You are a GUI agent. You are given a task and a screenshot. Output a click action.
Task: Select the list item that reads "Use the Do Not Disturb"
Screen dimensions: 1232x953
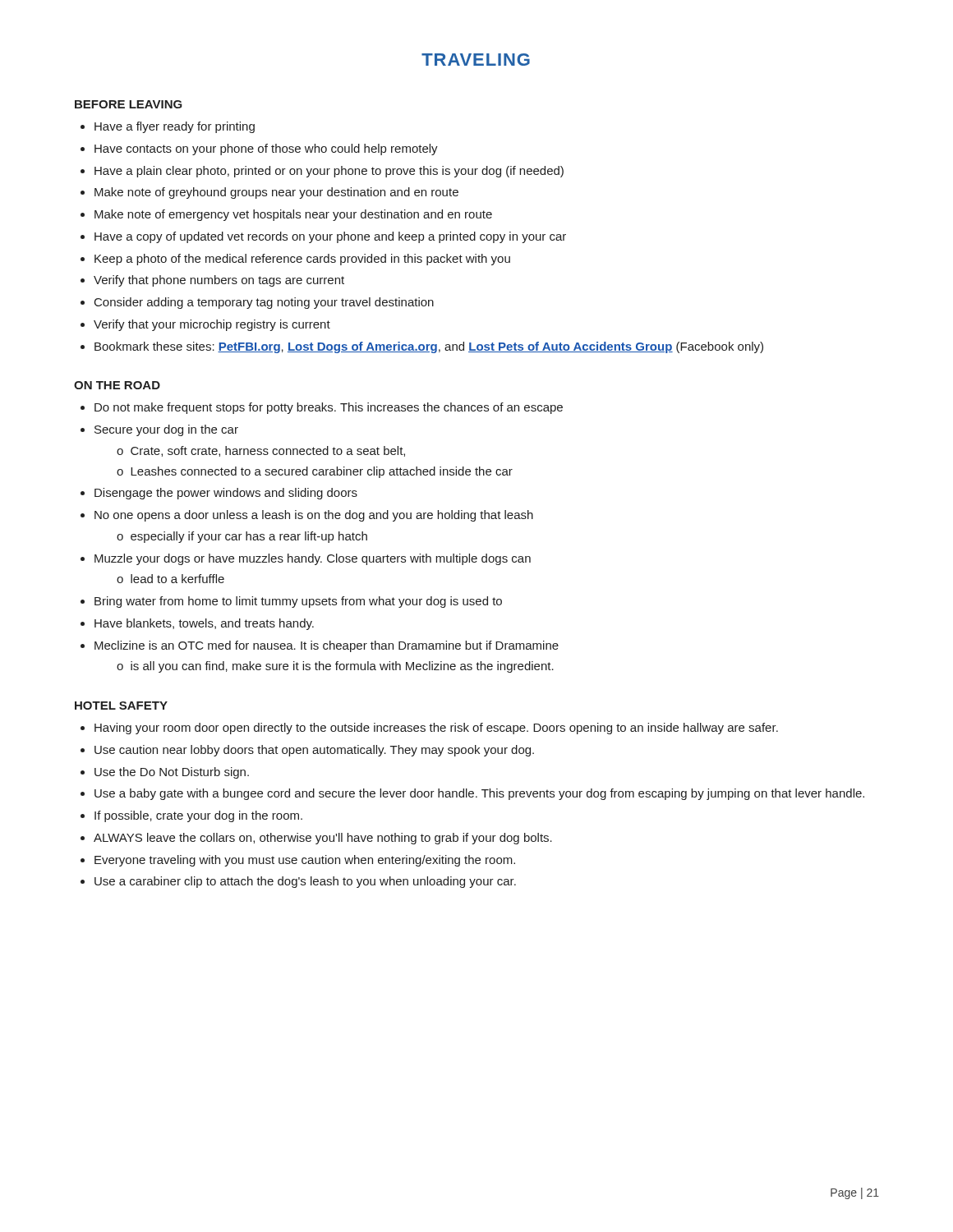pyautogui.click(x=172, y=771)
